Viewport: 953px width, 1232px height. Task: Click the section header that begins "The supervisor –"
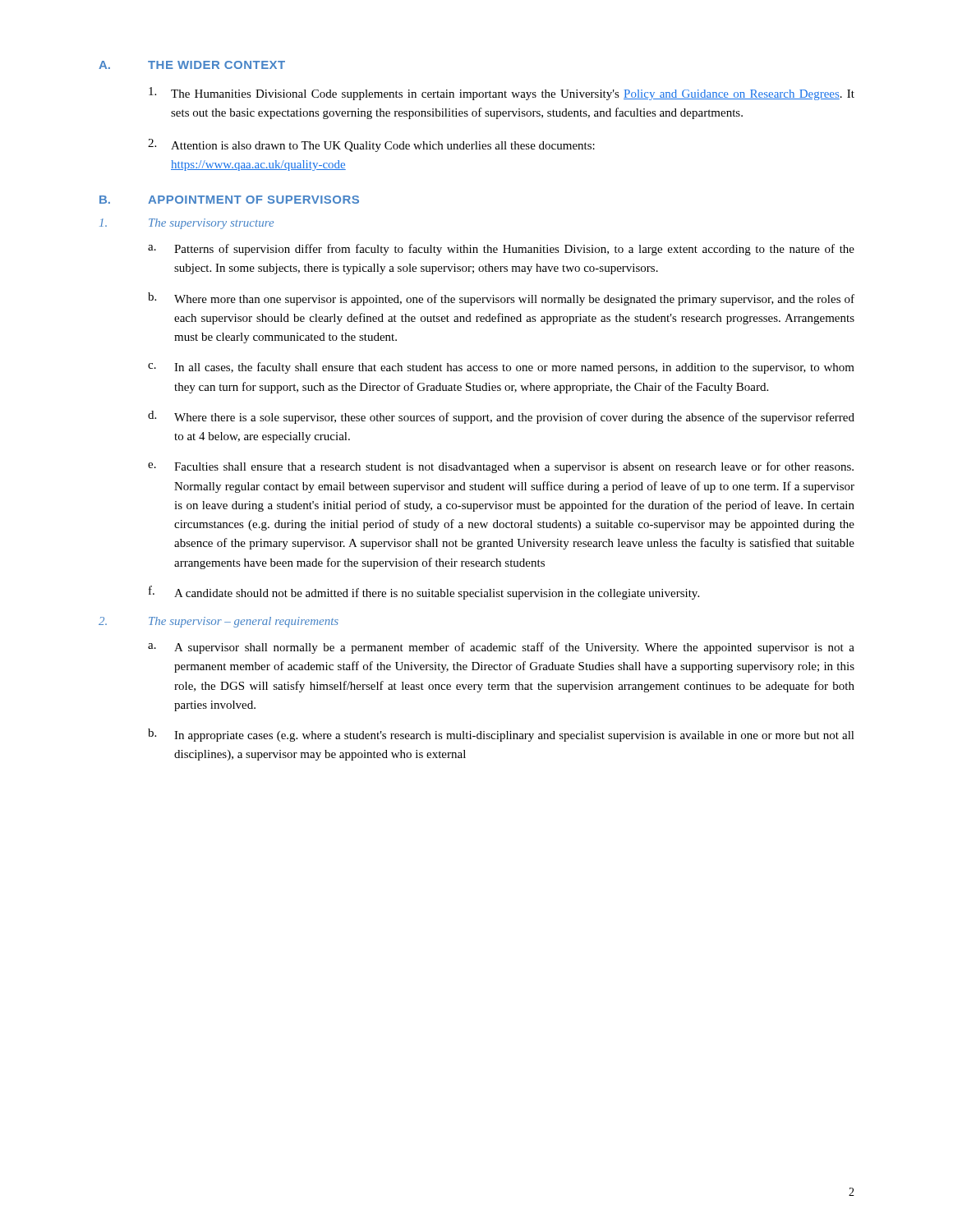(243, 621)
